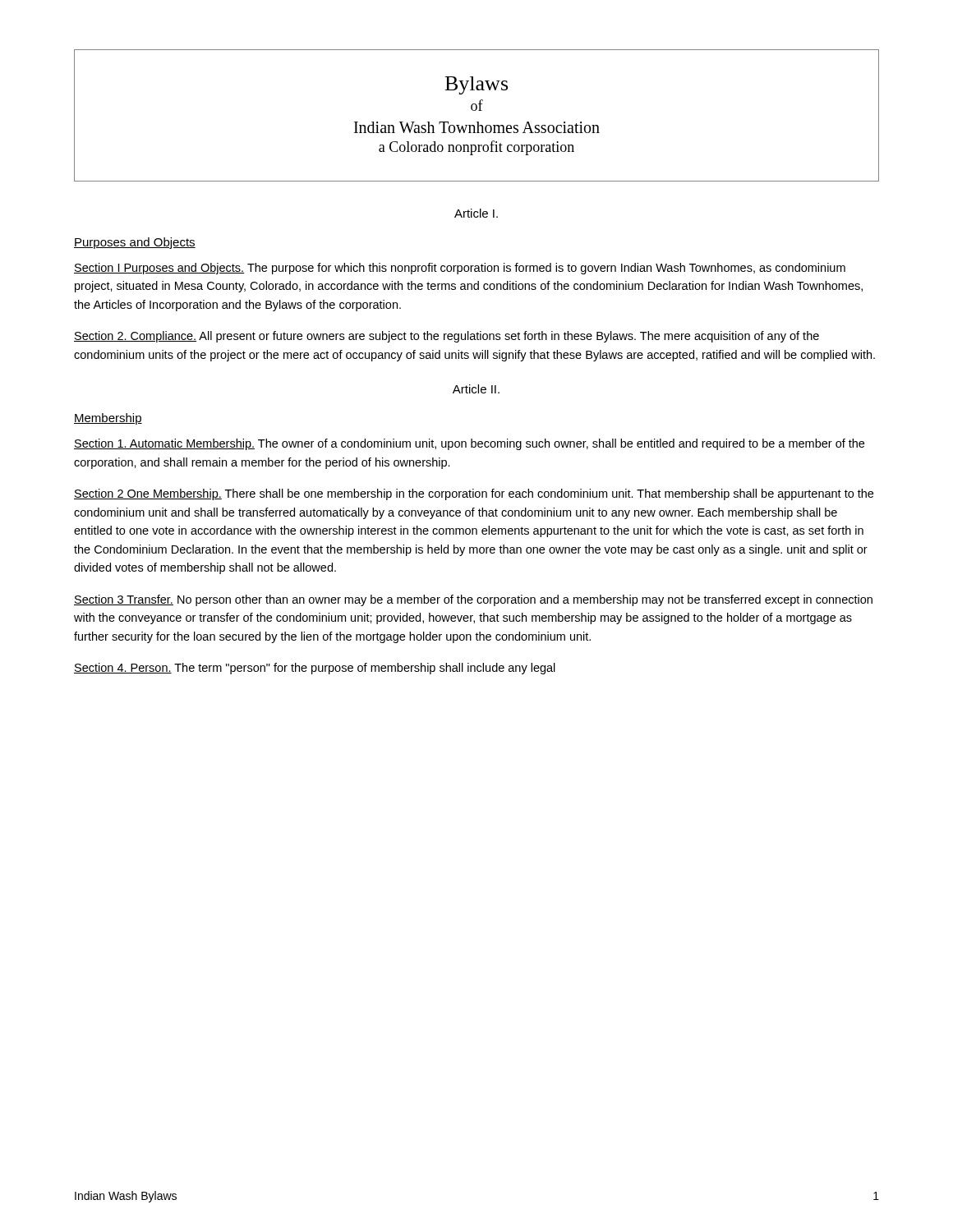Locate the text "Purposes and Objects"
Screen dimensions: 1232x953
point(135,242)
